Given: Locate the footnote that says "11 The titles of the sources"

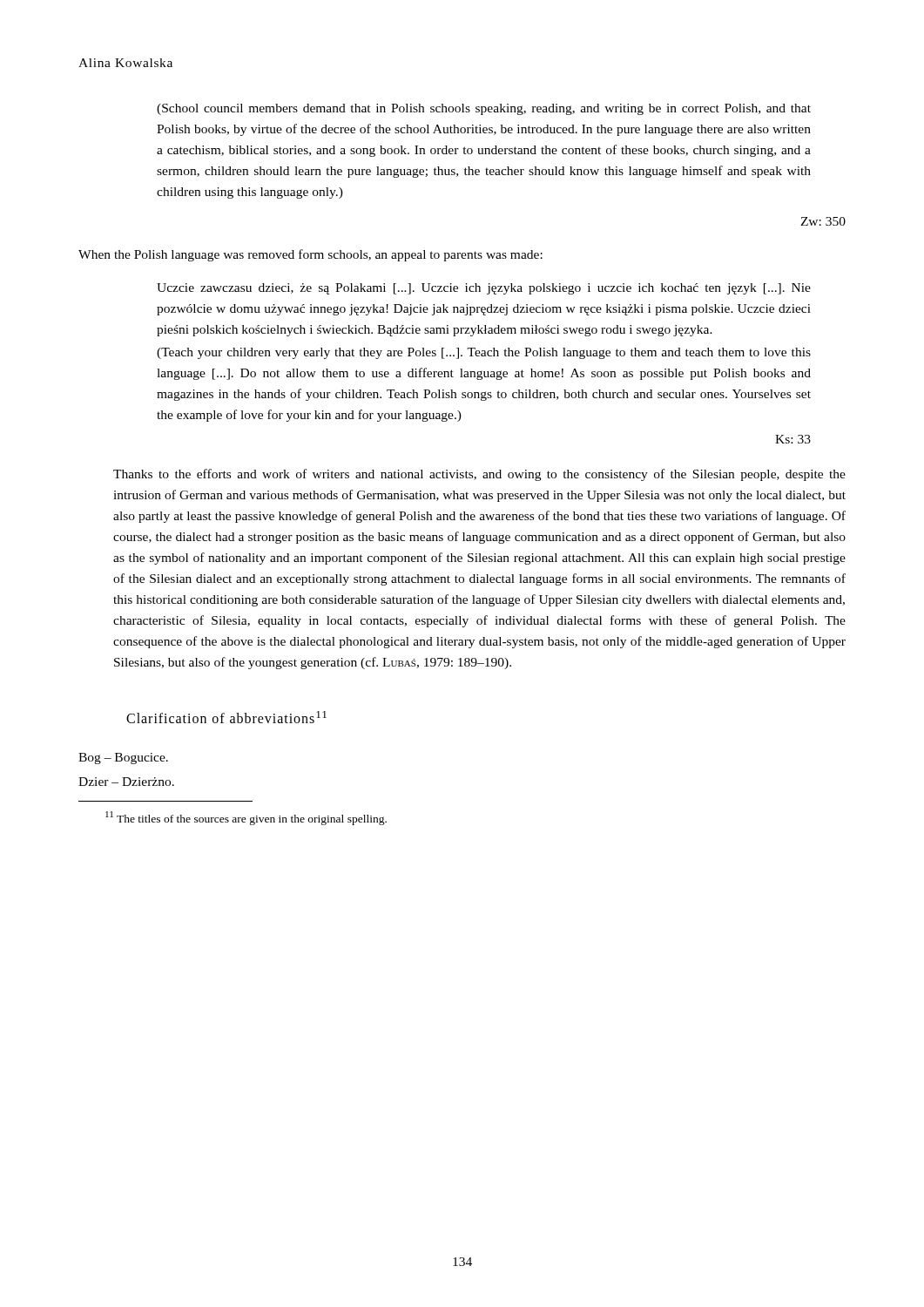Looking at the screenshot, I should click(x=246, y=816).
